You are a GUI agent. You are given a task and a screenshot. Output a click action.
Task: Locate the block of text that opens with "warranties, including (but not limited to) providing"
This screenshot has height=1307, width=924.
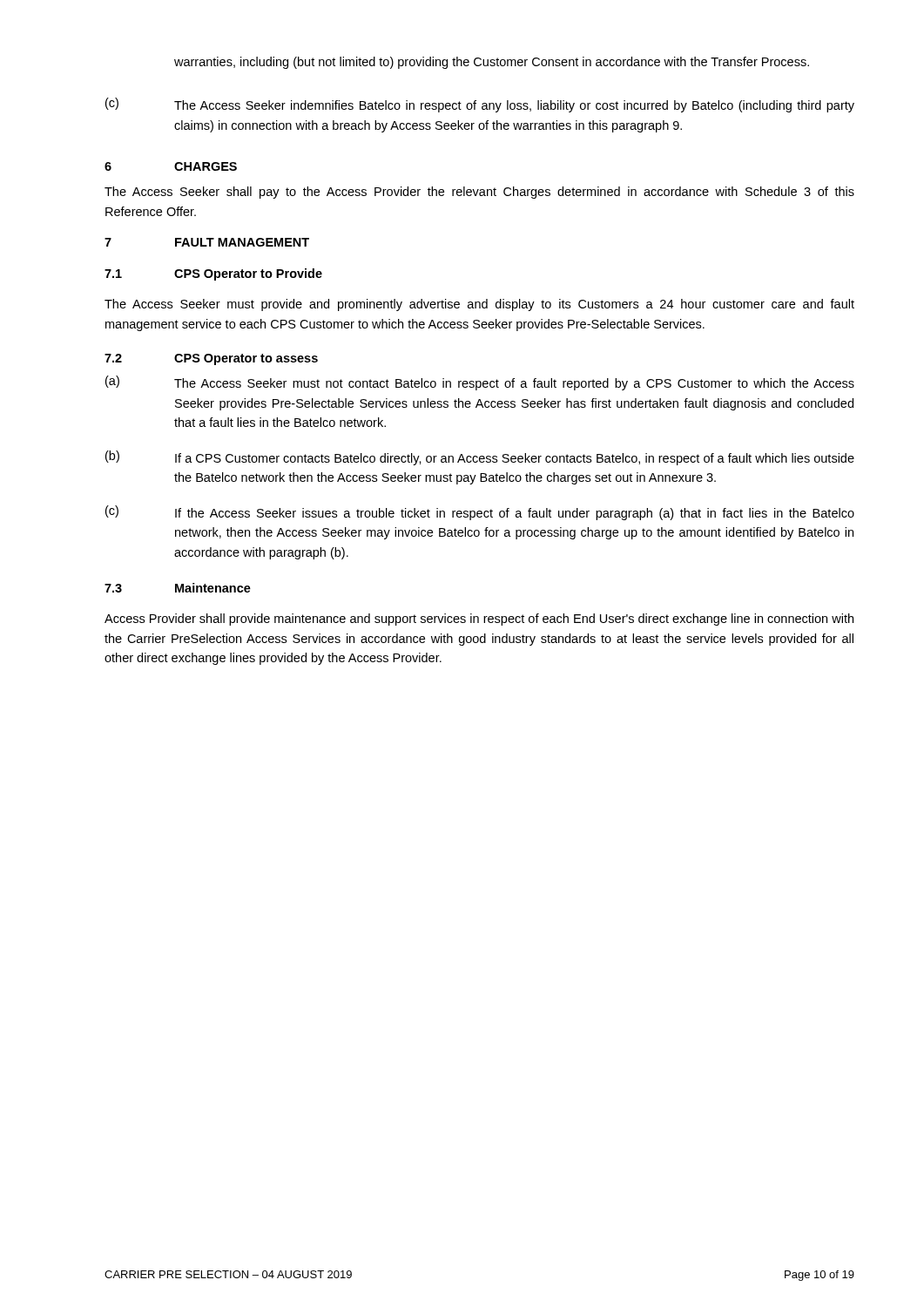[492, 62]
